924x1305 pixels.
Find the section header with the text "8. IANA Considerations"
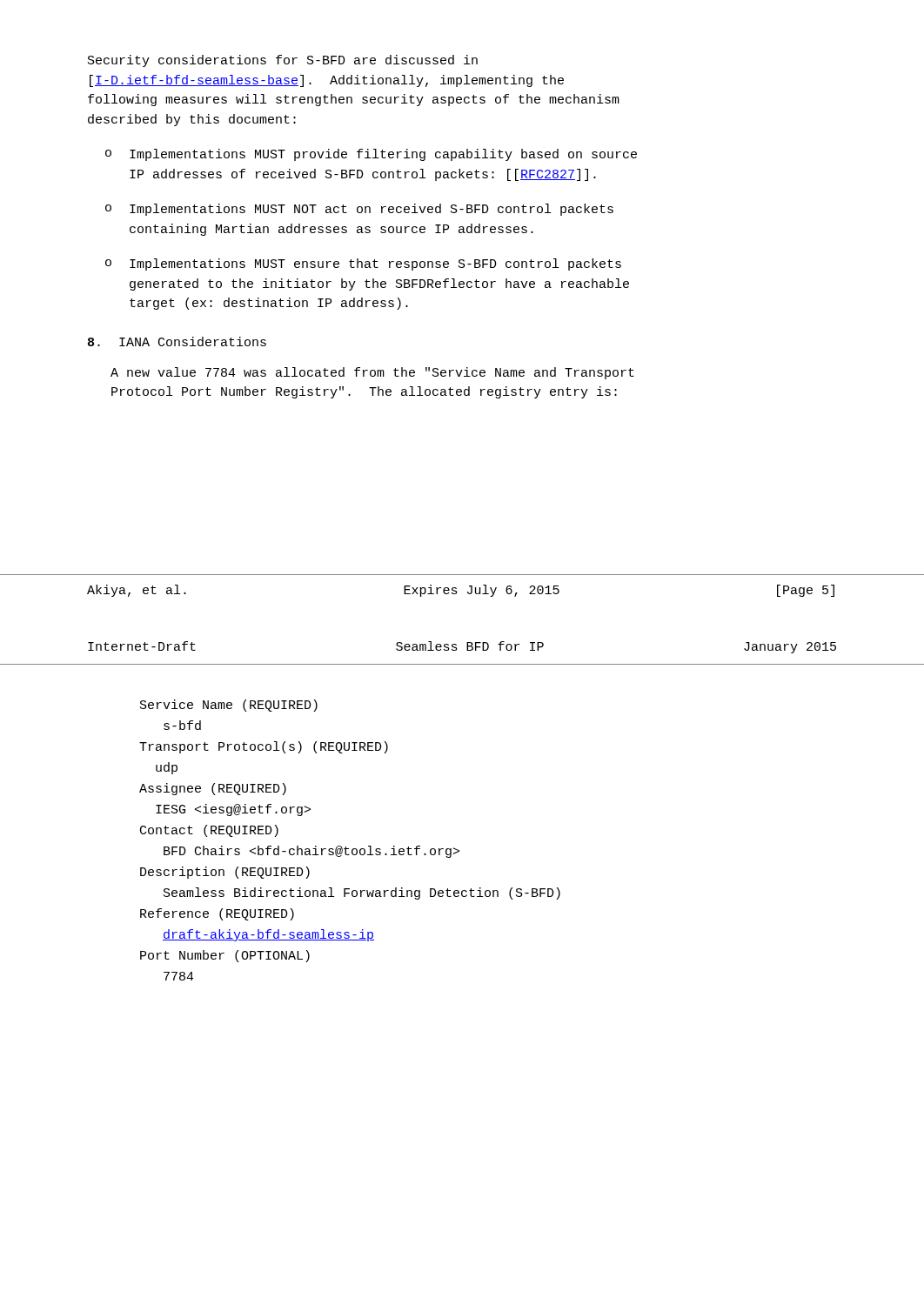point(177,343)
